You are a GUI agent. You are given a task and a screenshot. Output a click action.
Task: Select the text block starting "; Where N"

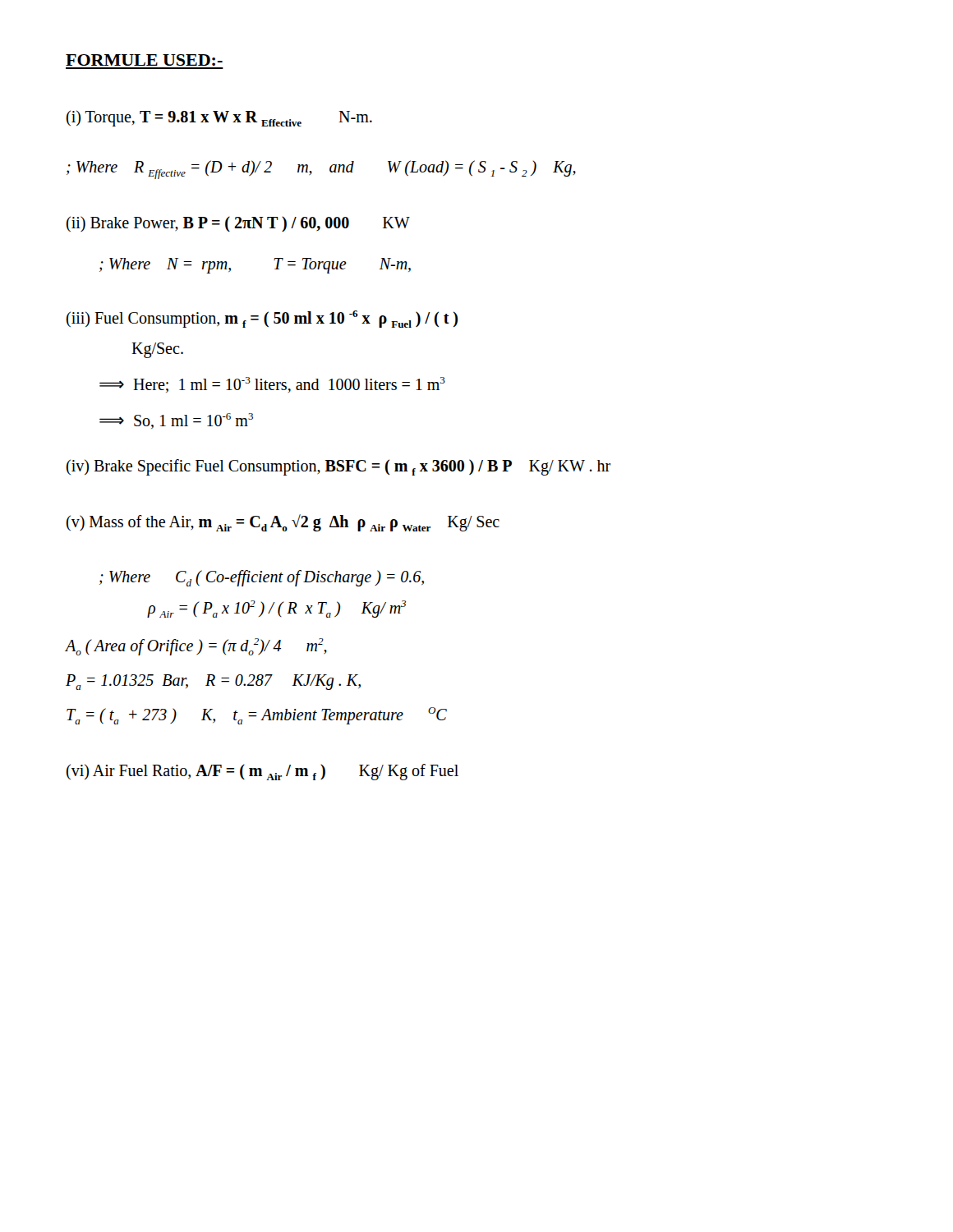[120, 265]
